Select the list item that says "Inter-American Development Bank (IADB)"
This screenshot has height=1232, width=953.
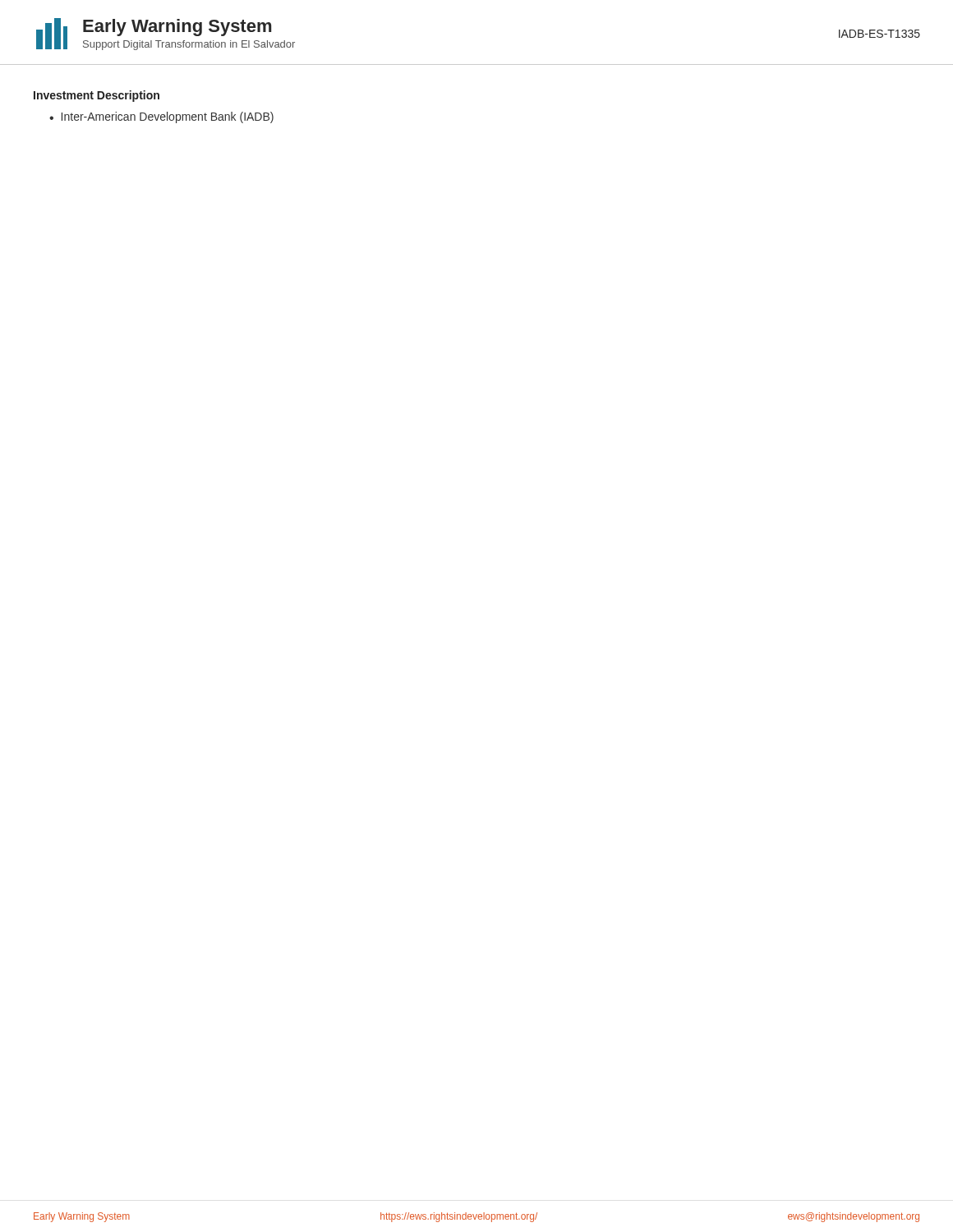167,117
